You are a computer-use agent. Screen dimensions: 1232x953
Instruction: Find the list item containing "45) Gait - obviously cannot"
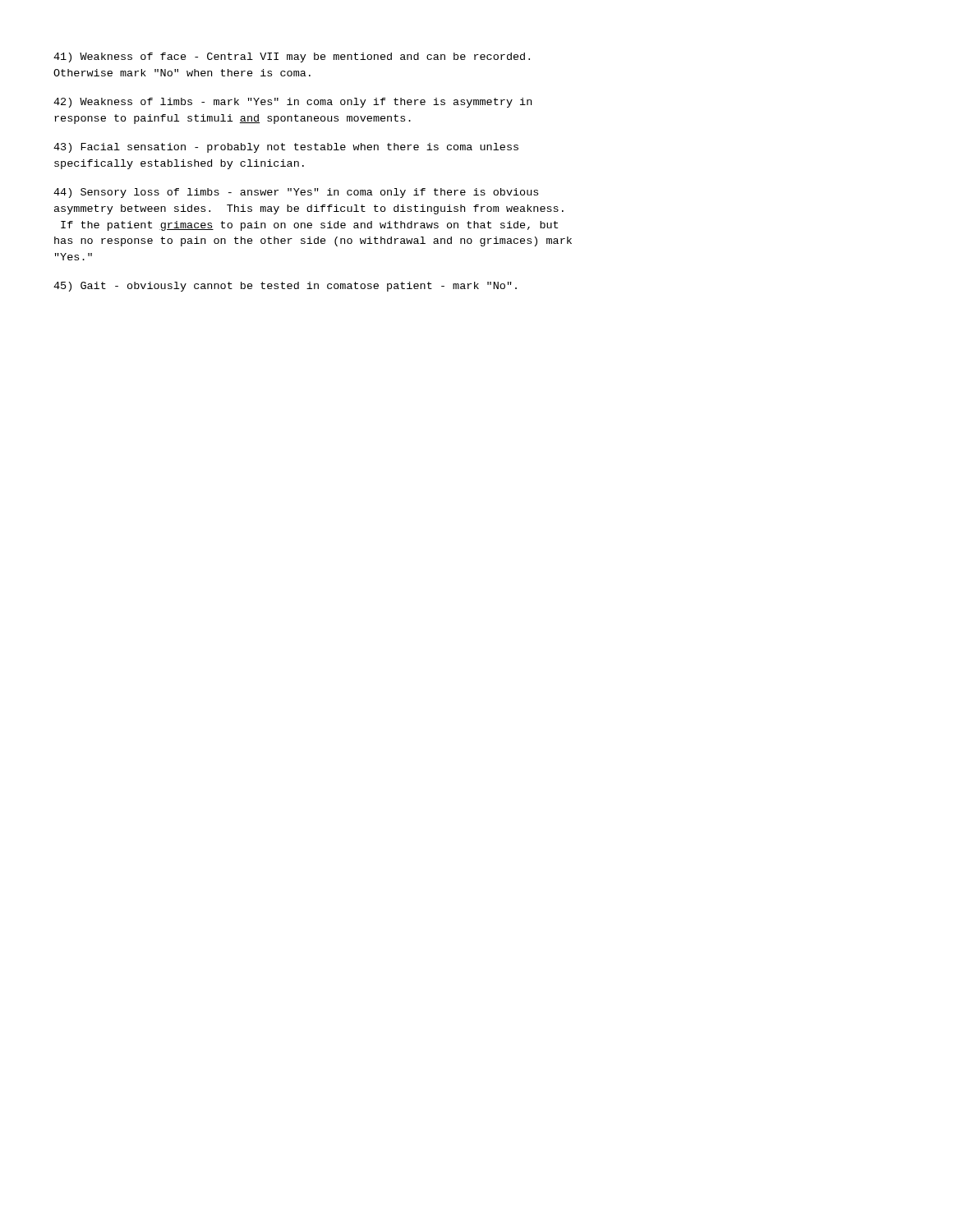(x=286, y=286)
